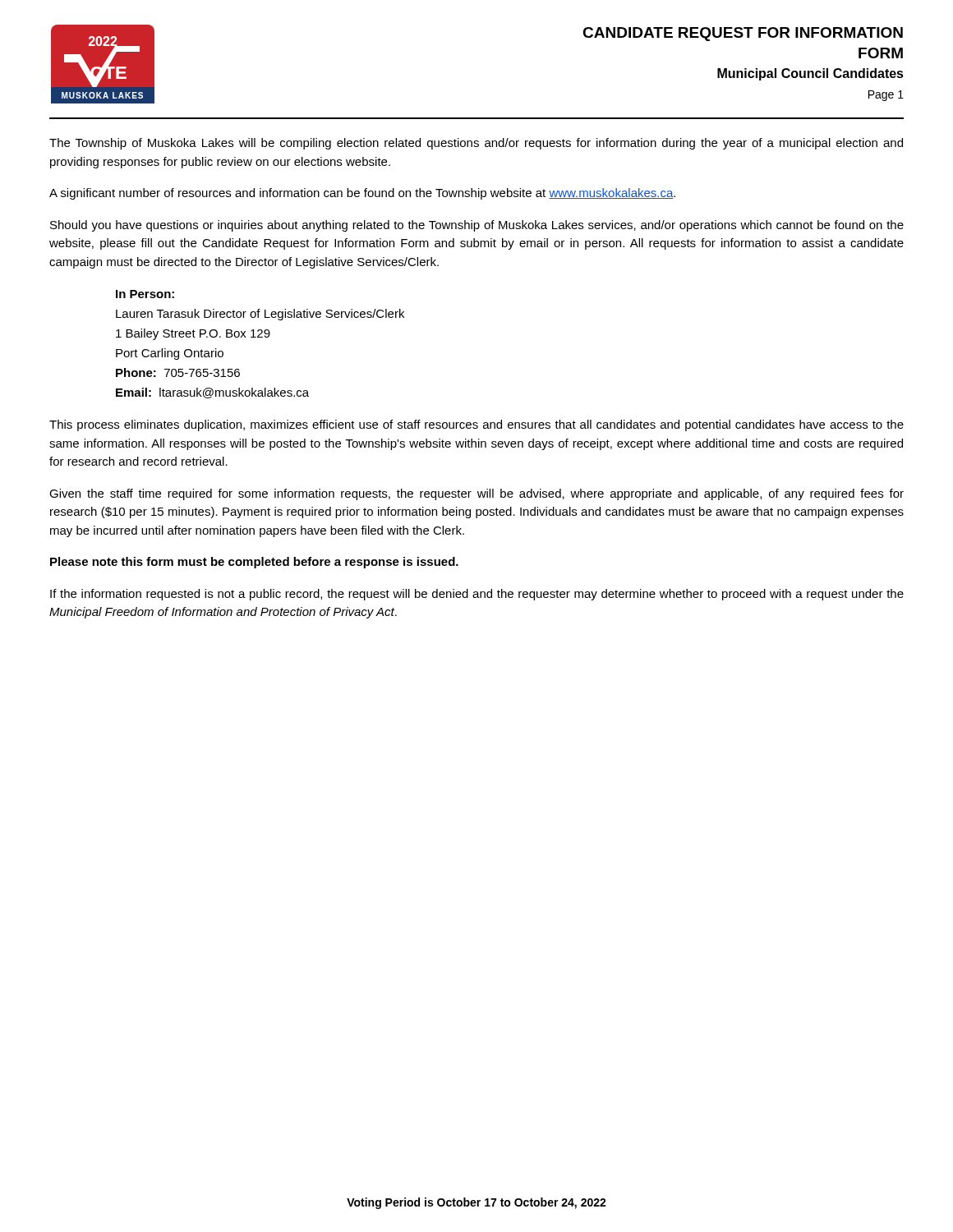Image resolution: width=953 pixels, height=1232 pixels.
Task: Where is the passage that starts "Please note this"?
Action: tap(254, 563)
